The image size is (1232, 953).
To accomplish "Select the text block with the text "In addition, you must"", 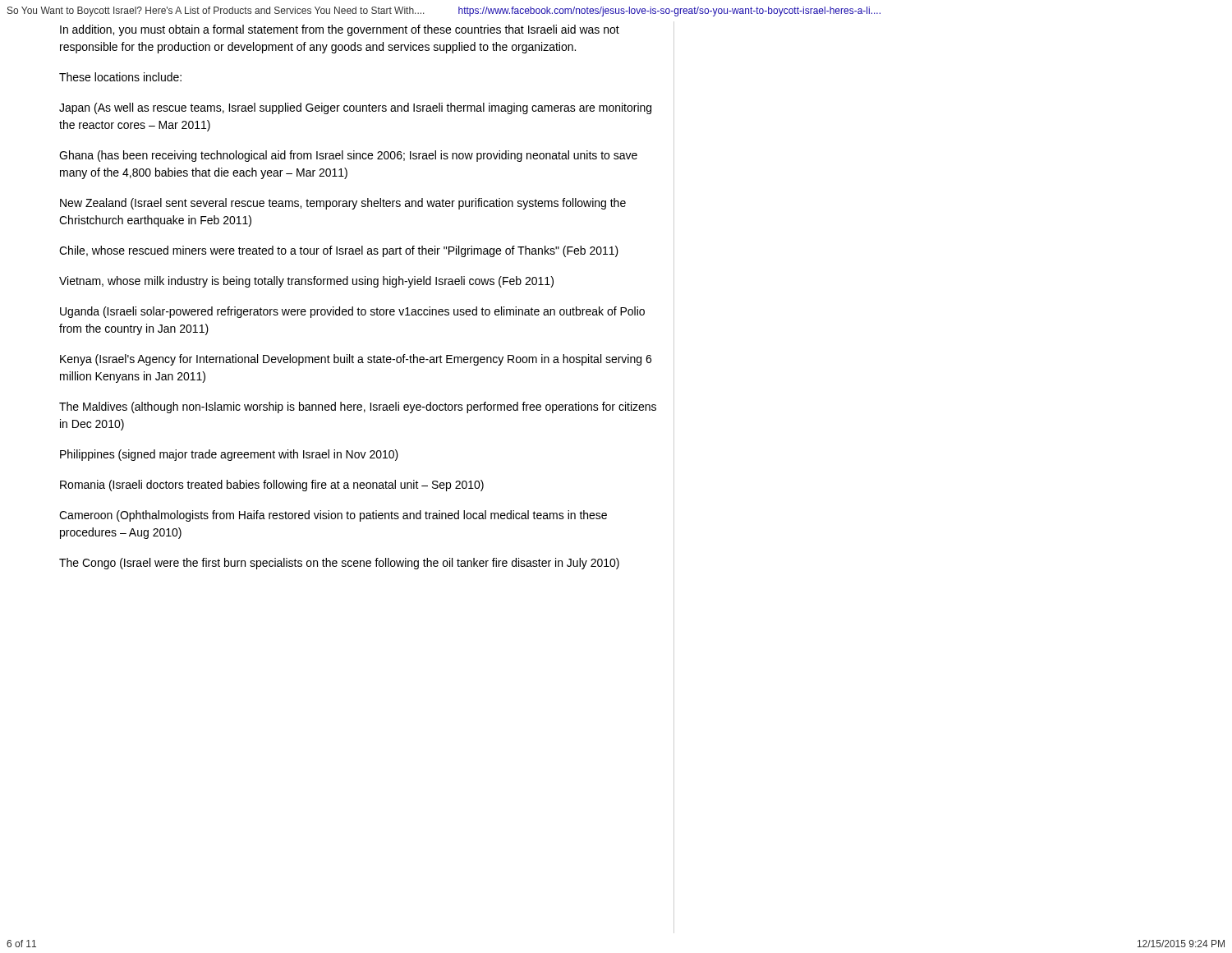I will coord(339,38).
